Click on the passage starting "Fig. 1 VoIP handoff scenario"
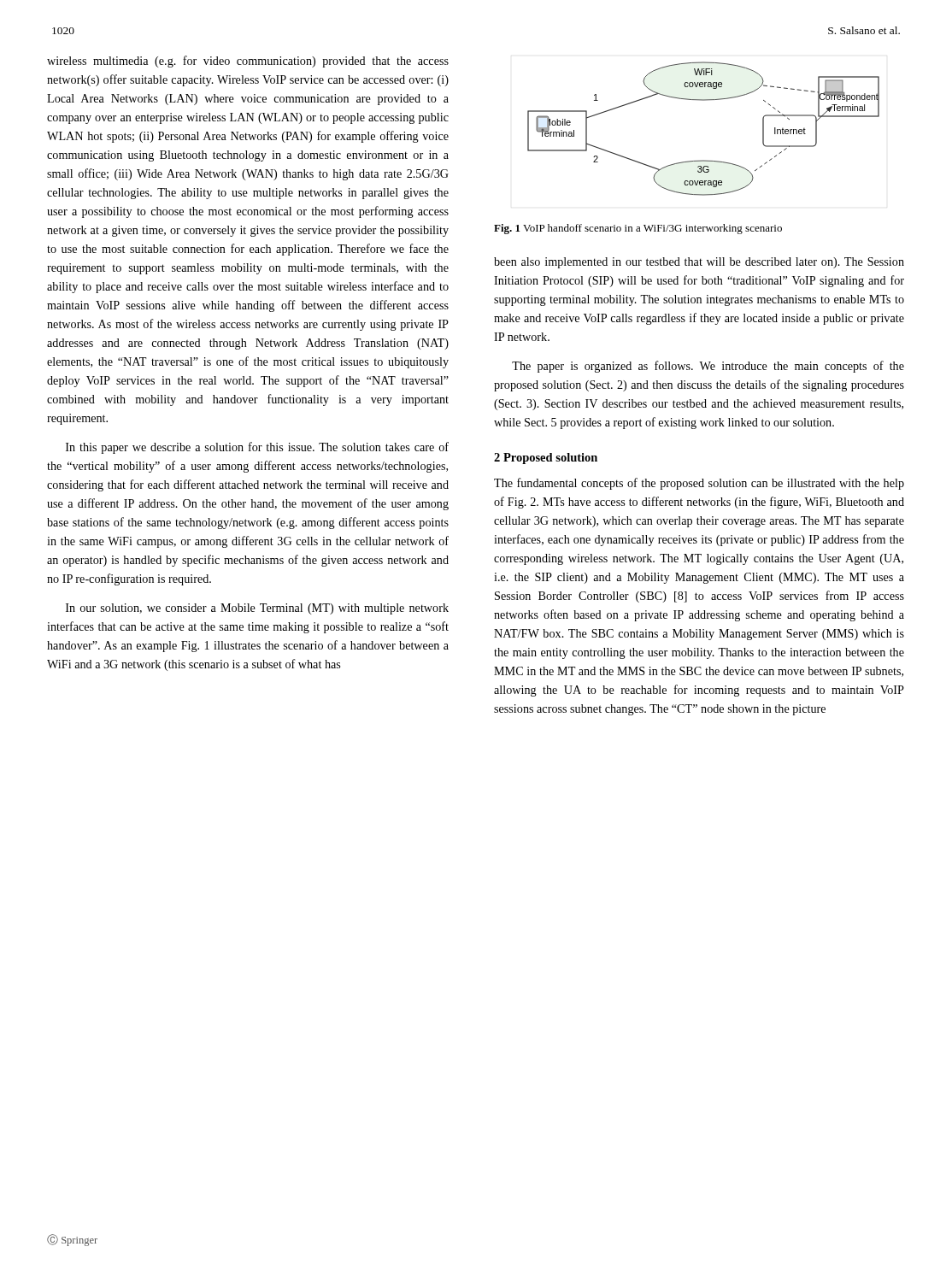 coord(638,228)
